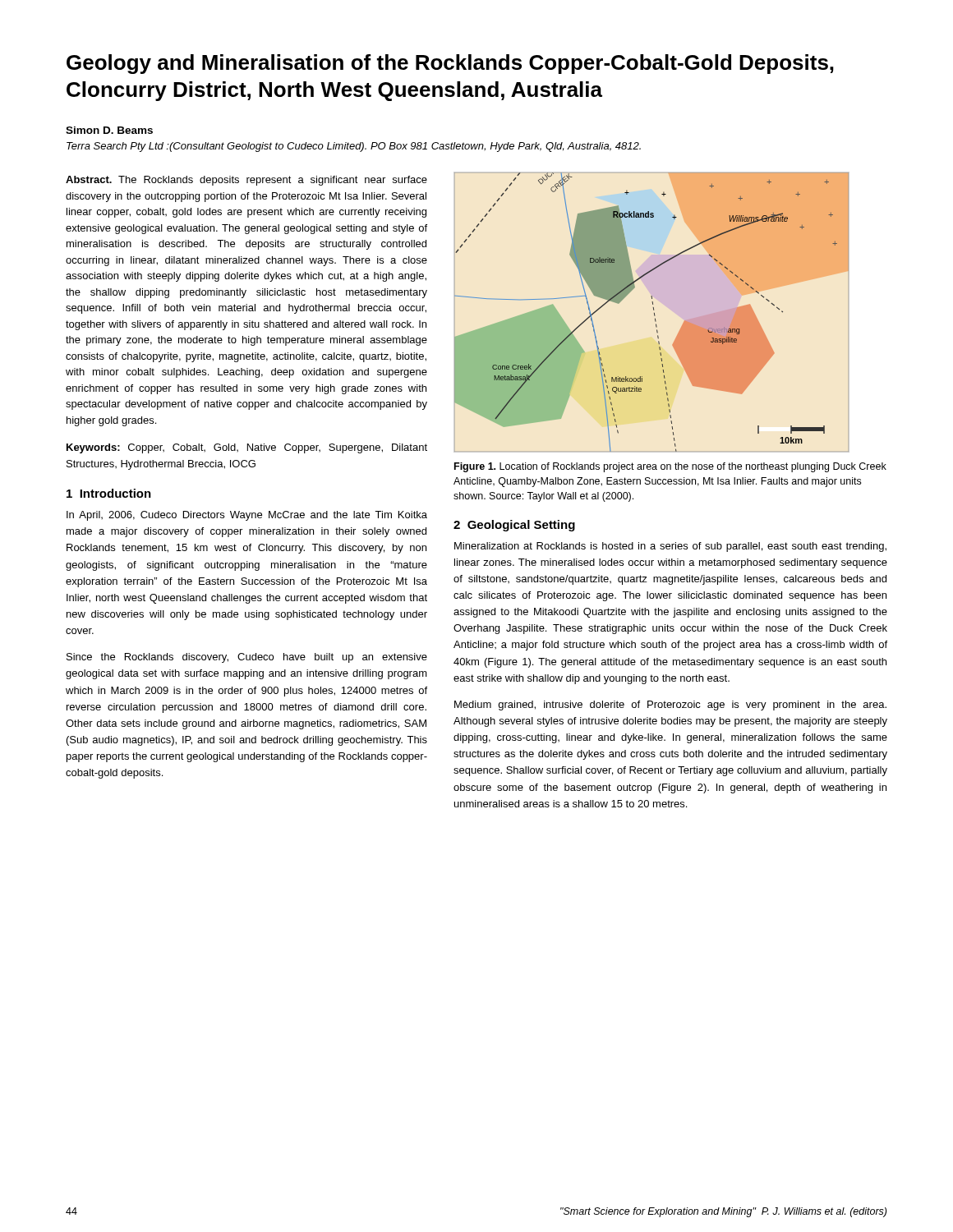Select a map

(x=670, y=312)
